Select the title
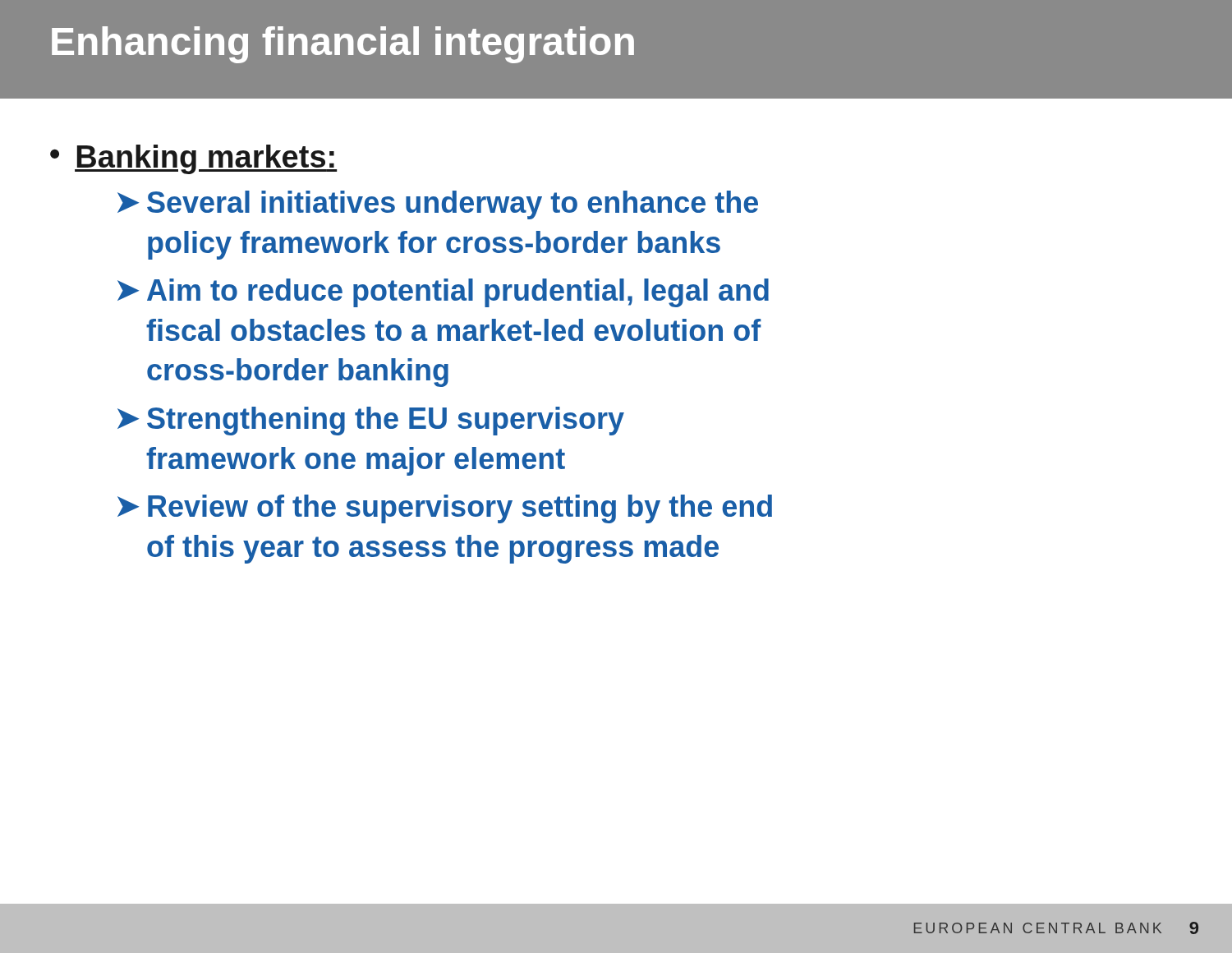The image size is (1232, 953). (343, 42)
